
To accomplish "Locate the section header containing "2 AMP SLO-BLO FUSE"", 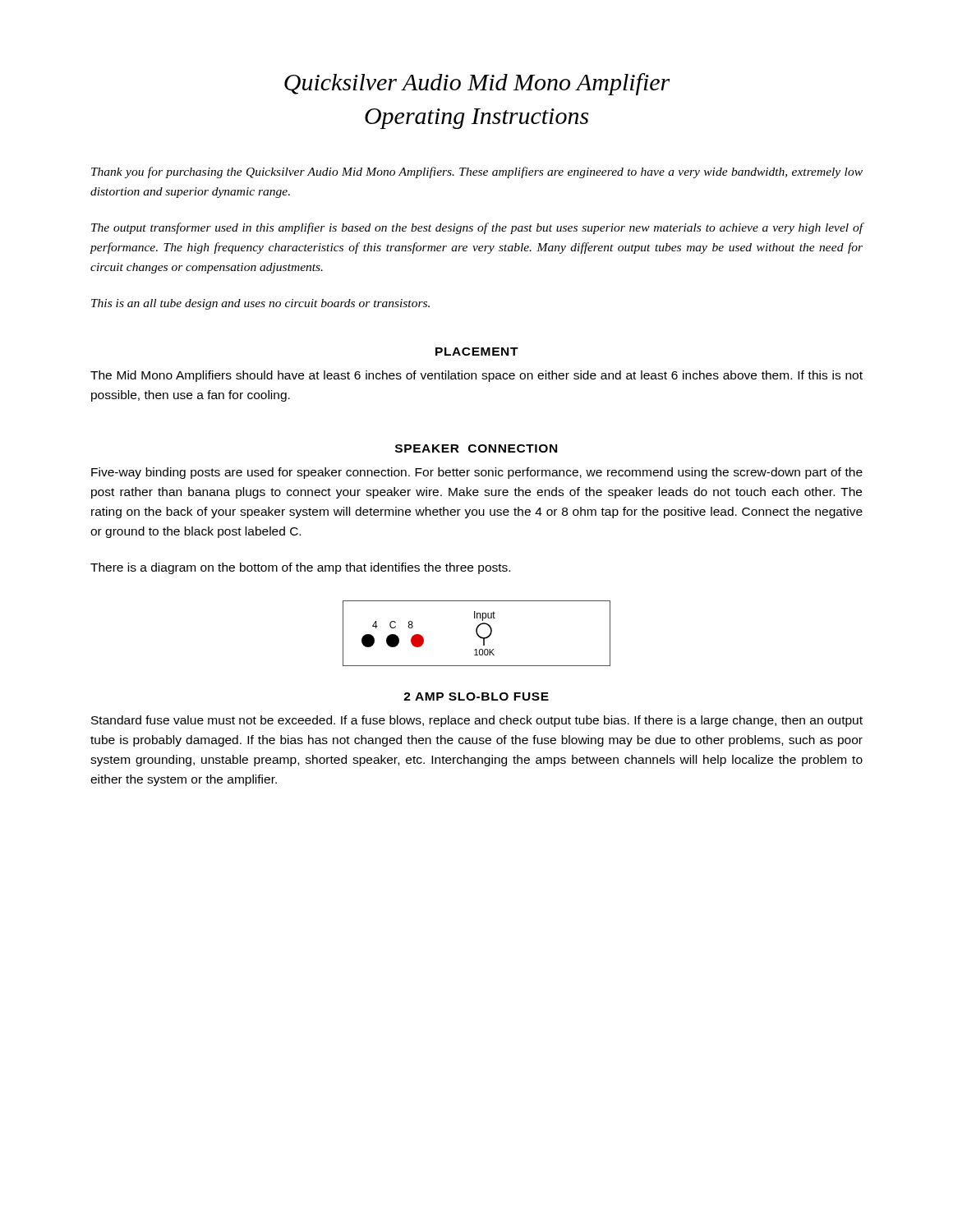I will click(x=476, y=696).
